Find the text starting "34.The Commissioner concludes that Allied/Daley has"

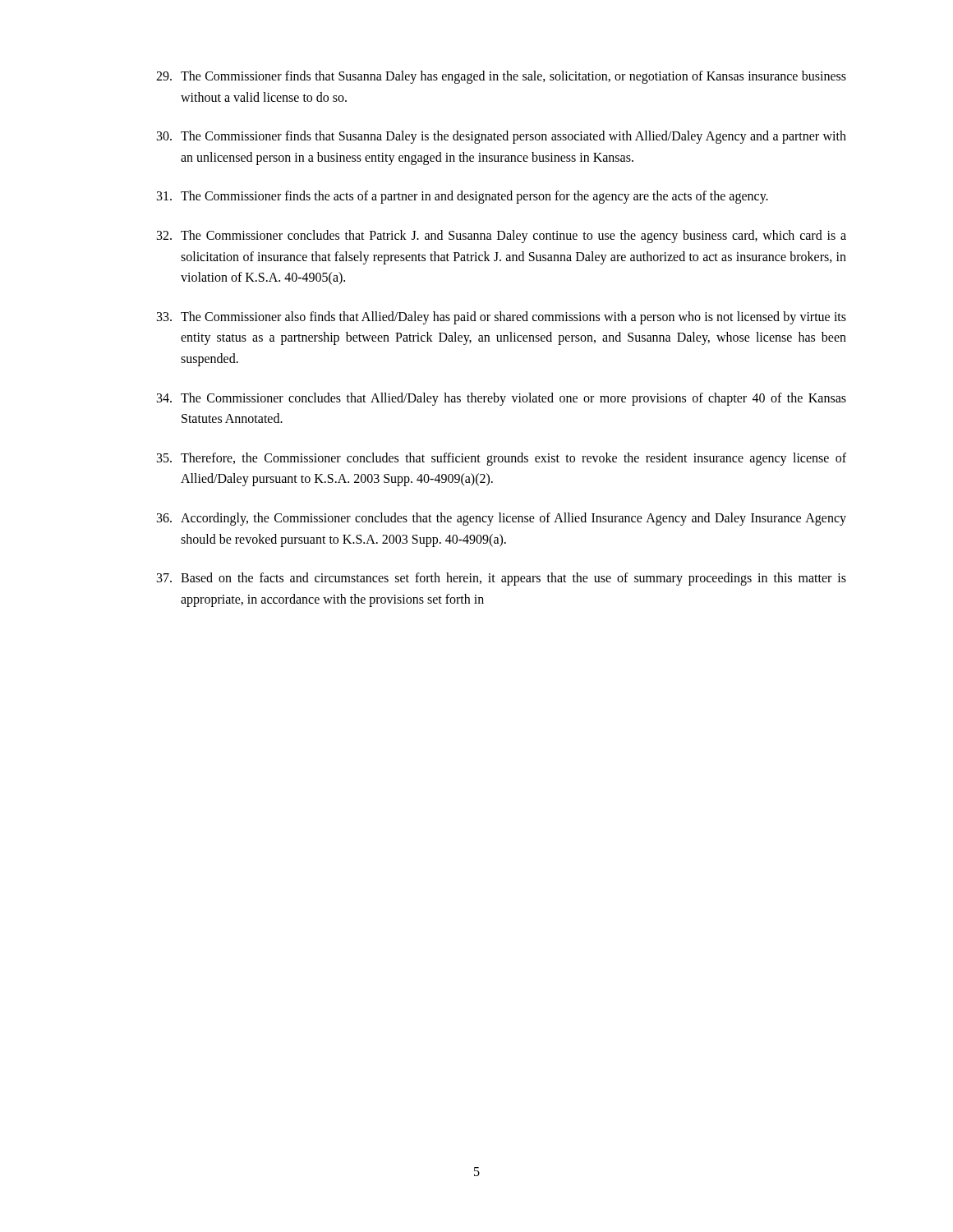point(476,408)
